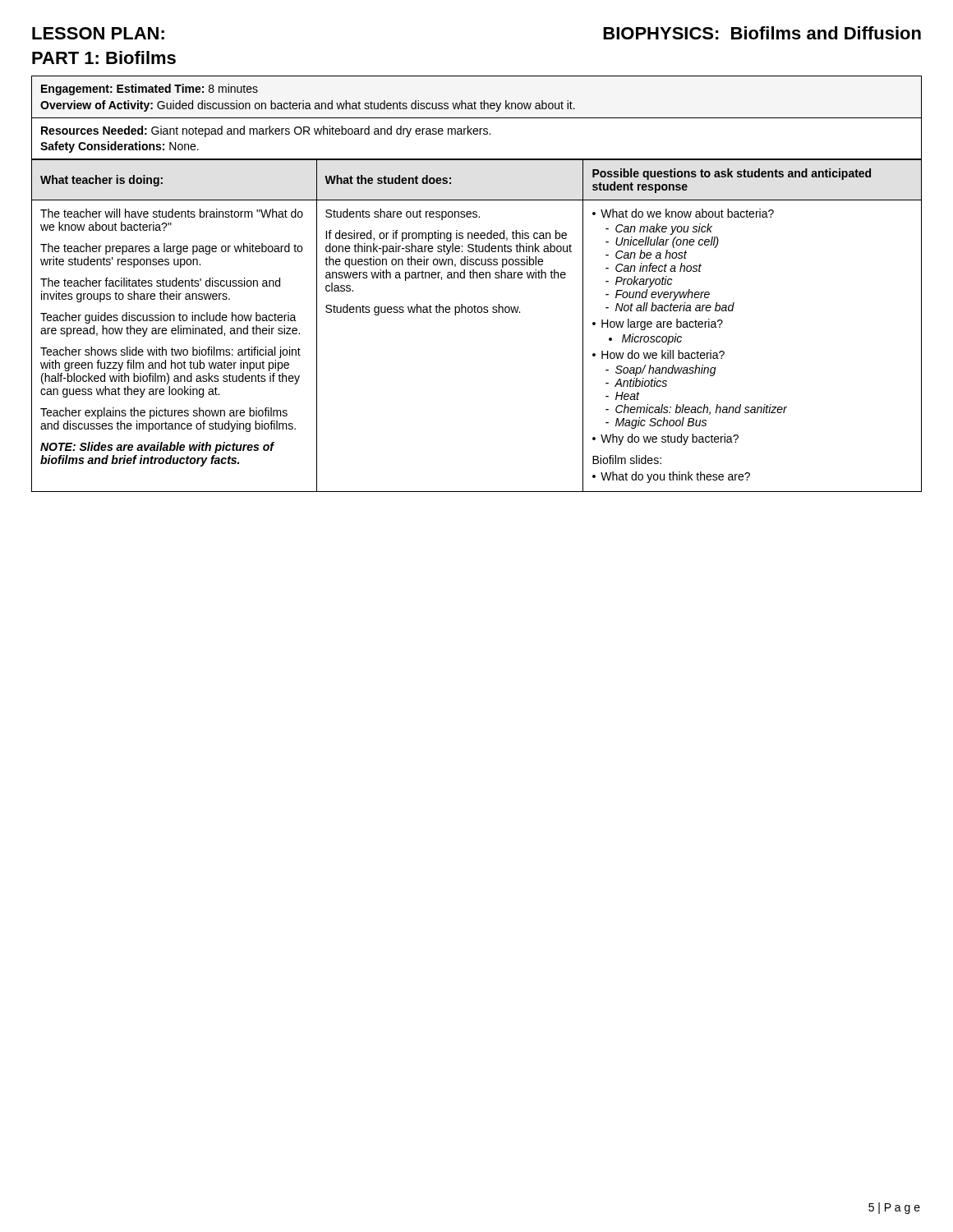Select the text block that says "Engagement: Estimated Time: 8 minutes Overview of"
953x1232 pixels.
pos(476,97)
